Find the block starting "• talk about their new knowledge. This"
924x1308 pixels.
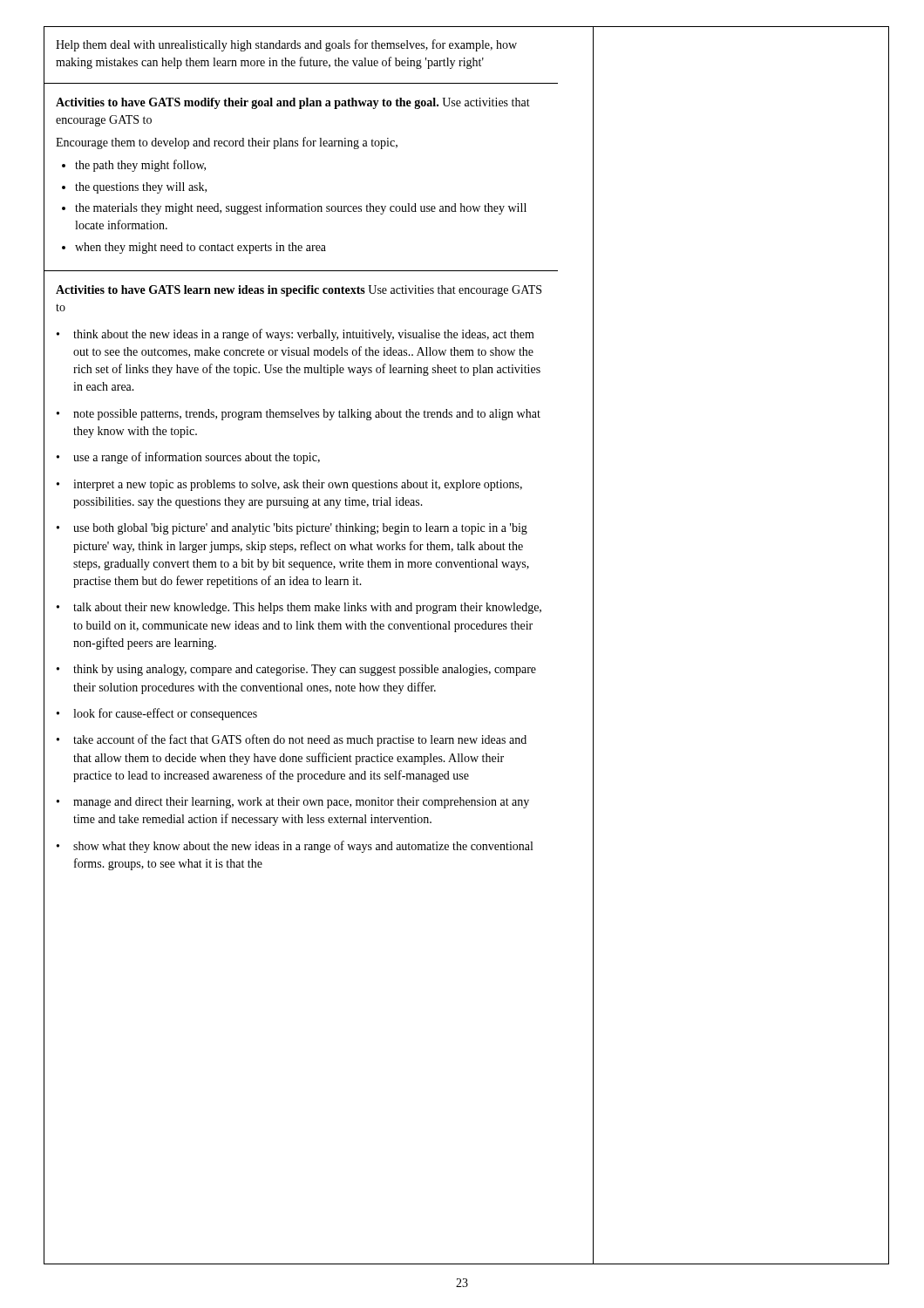(x=301, y=626)
